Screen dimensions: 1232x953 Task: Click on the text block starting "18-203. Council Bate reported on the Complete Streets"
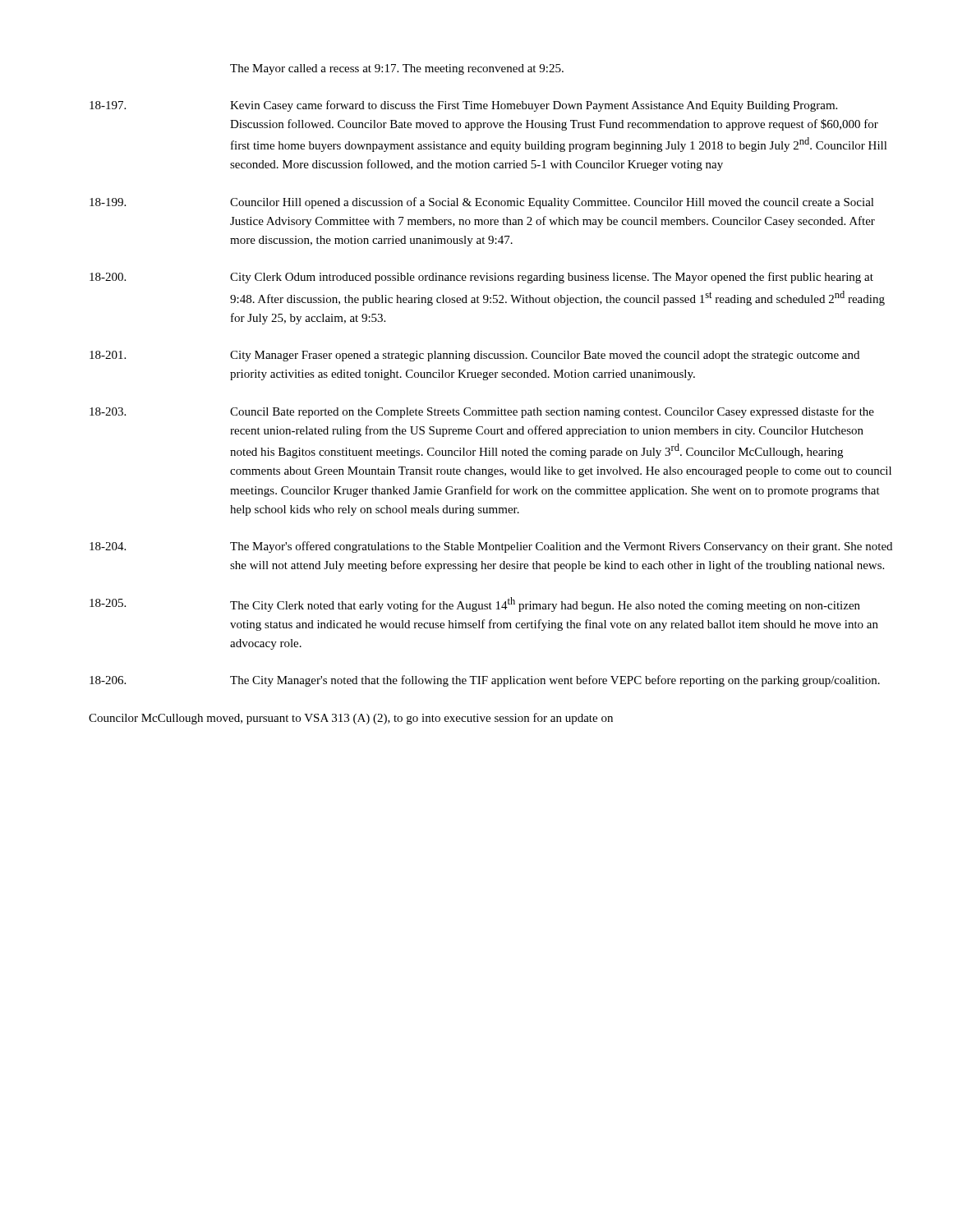pos(491,461)
